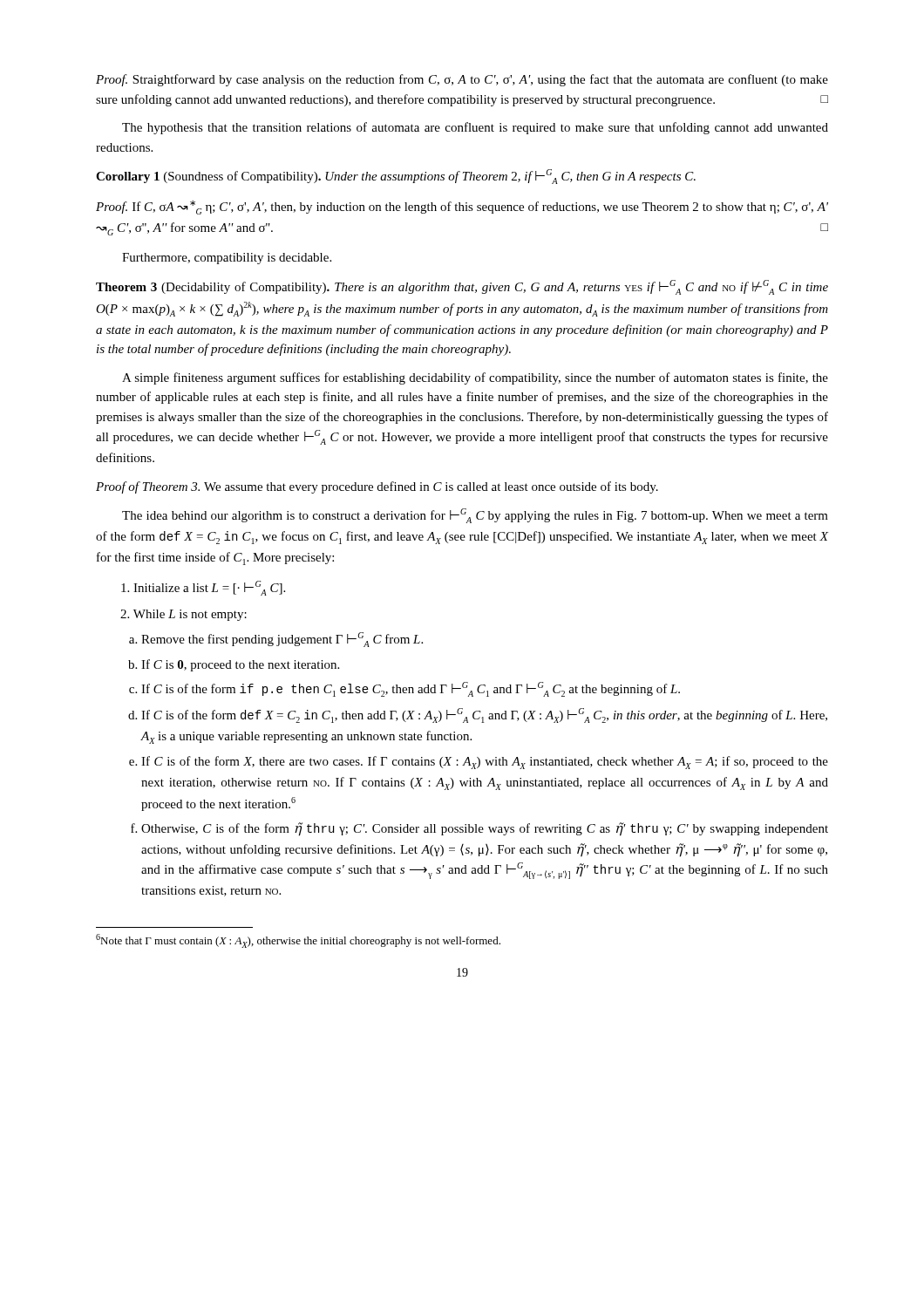Image resolution: width=924 pixels, height=1308 pixels.
Task: Locate the block of text that opens with "Remove the first pending judgement Γ ⊢GA"
Action: 283,639
